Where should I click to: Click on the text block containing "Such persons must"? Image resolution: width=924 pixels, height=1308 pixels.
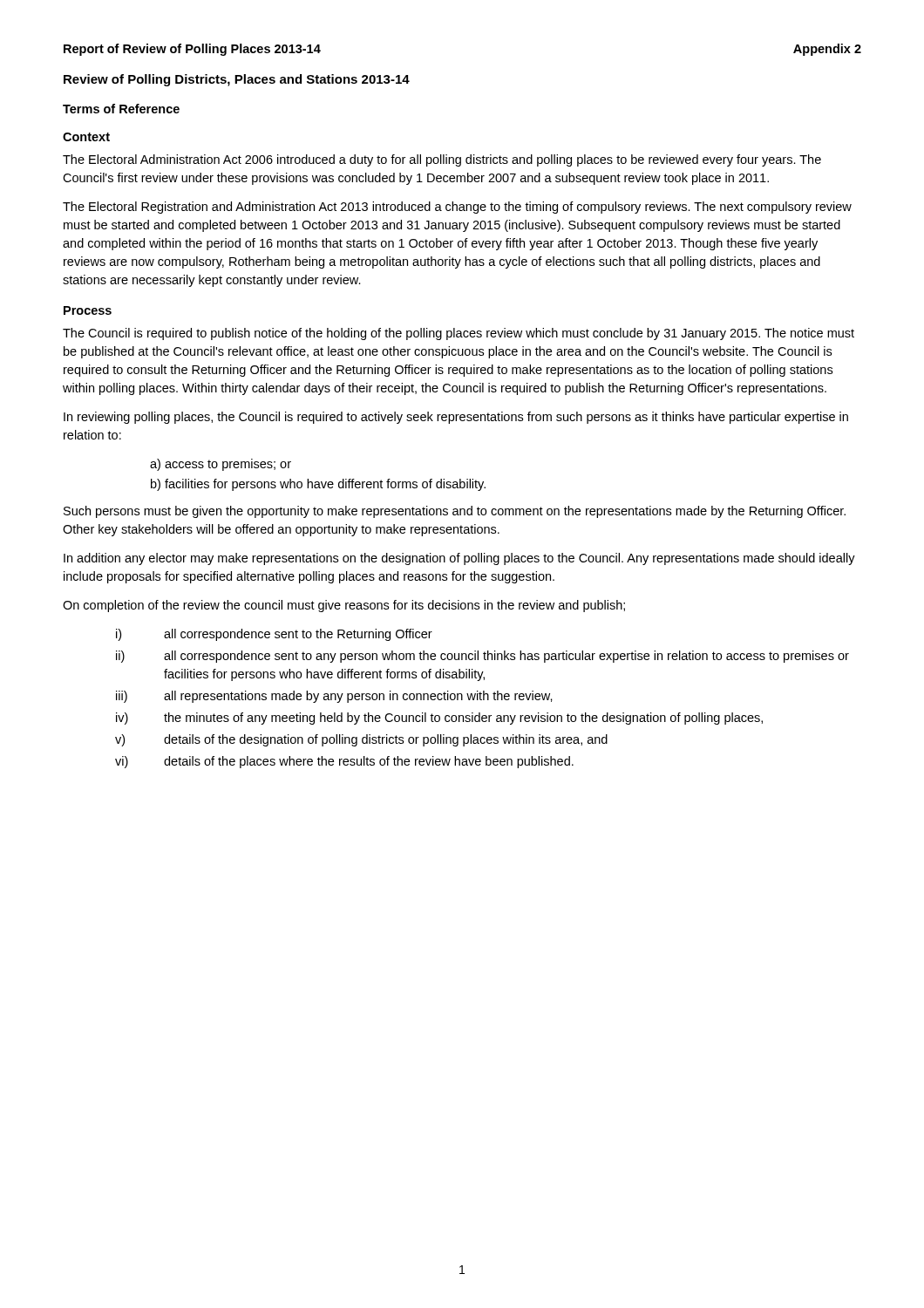455,520
